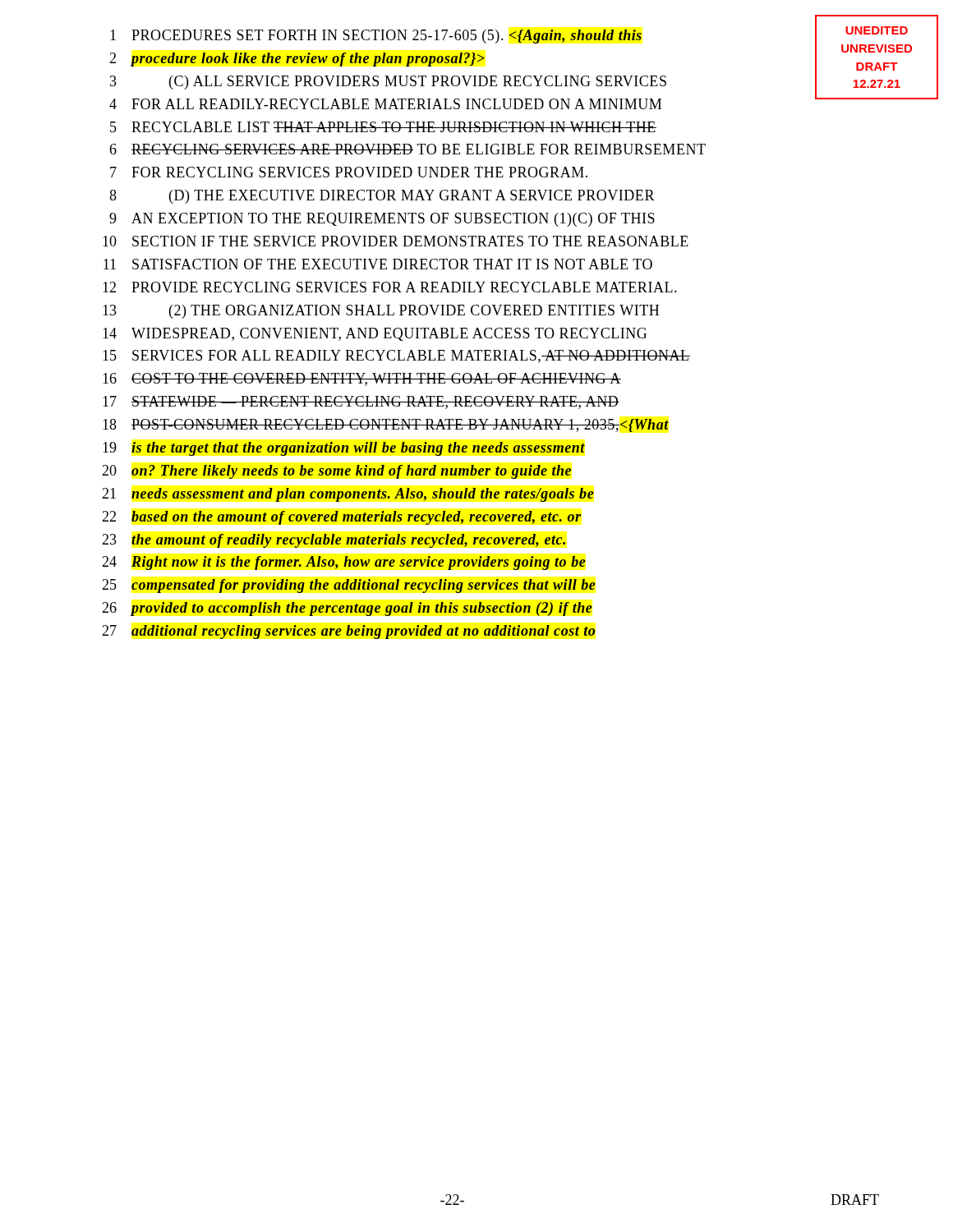Where is the passage that starts "23 the amount of readily"?
The image size is (953, 1232).
(x=446, y=540)
